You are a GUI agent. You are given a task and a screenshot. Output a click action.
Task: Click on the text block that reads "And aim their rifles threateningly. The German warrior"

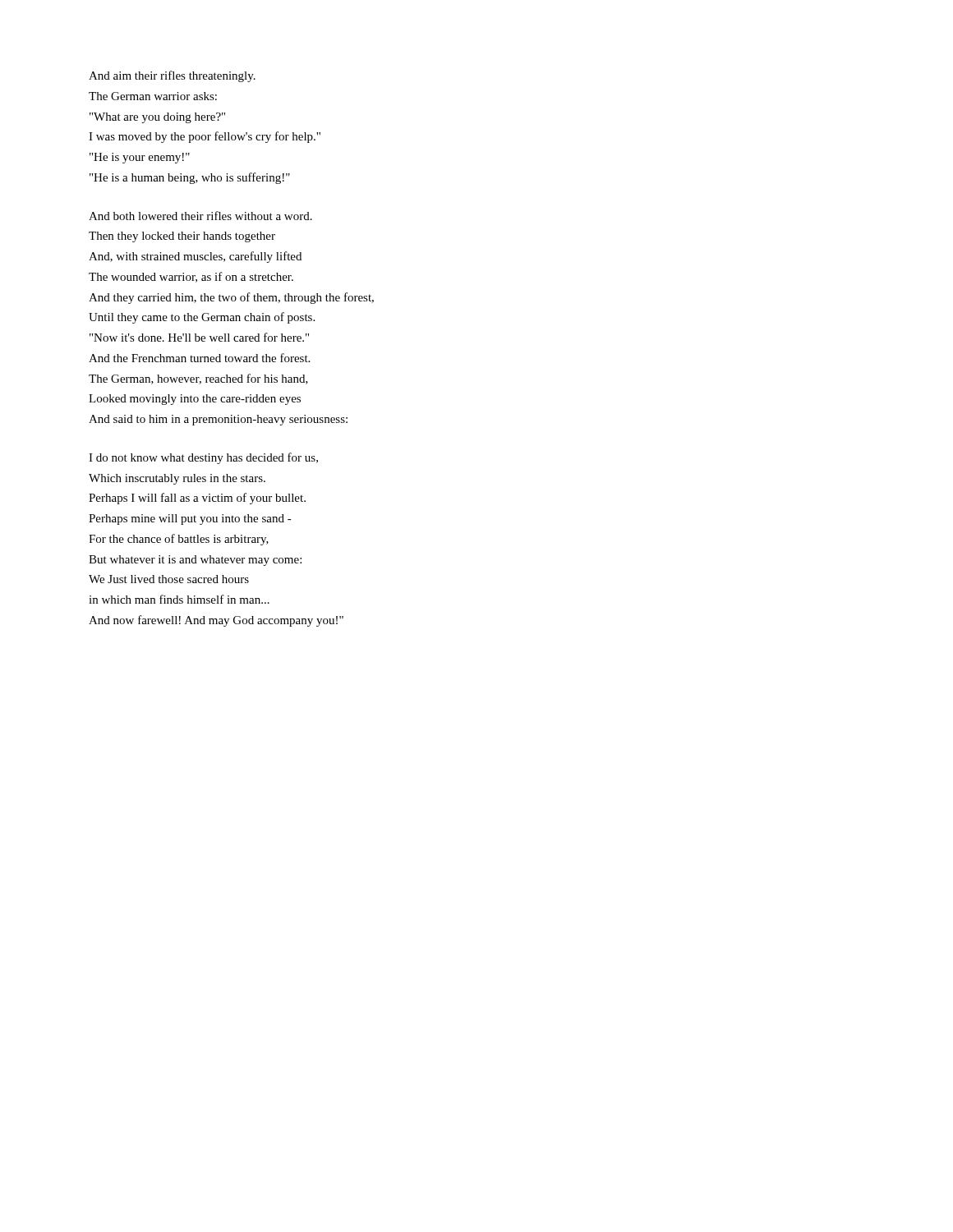point(172,76)
